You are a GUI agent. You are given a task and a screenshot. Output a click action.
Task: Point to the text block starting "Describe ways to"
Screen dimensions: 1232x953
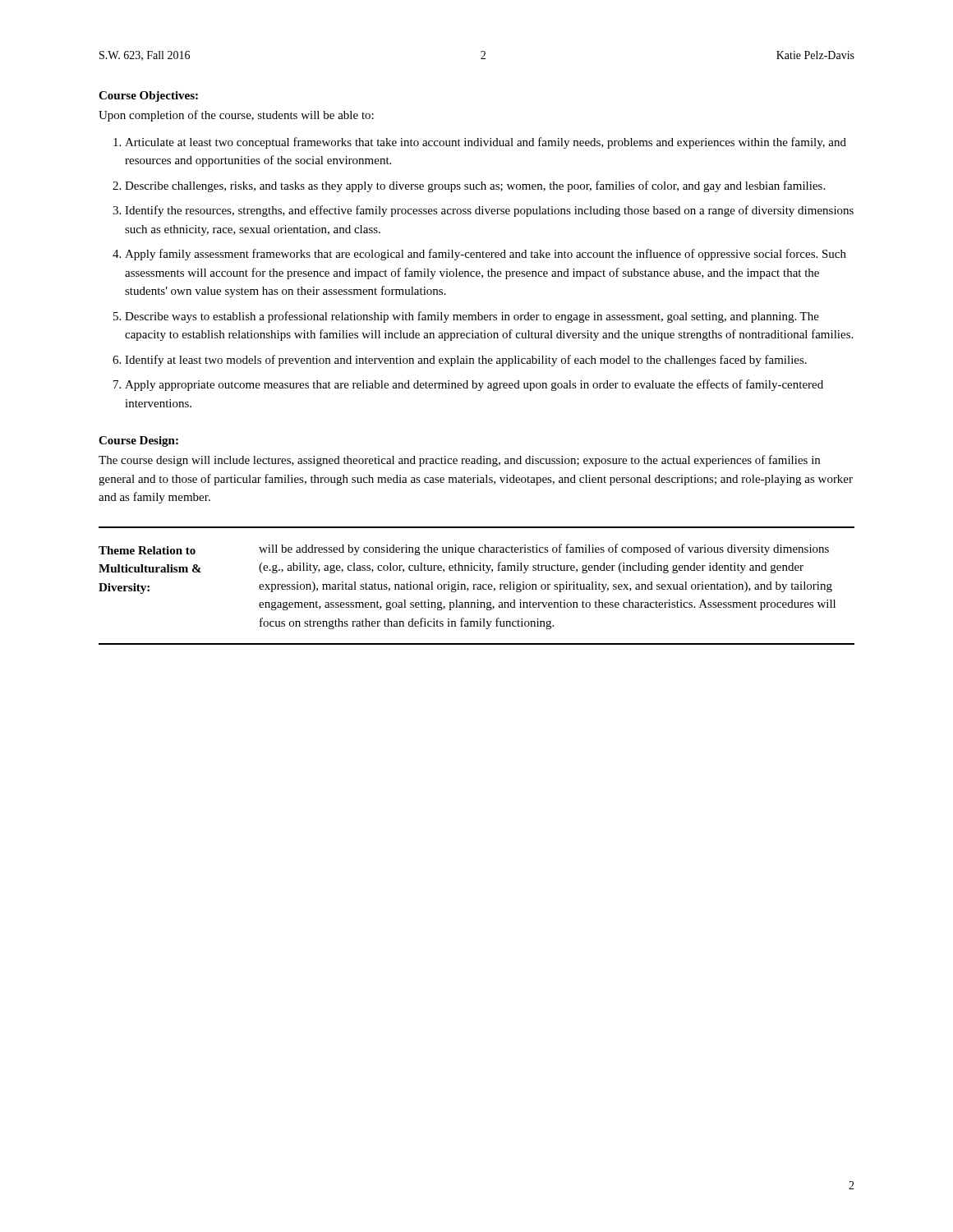point(489,325)
